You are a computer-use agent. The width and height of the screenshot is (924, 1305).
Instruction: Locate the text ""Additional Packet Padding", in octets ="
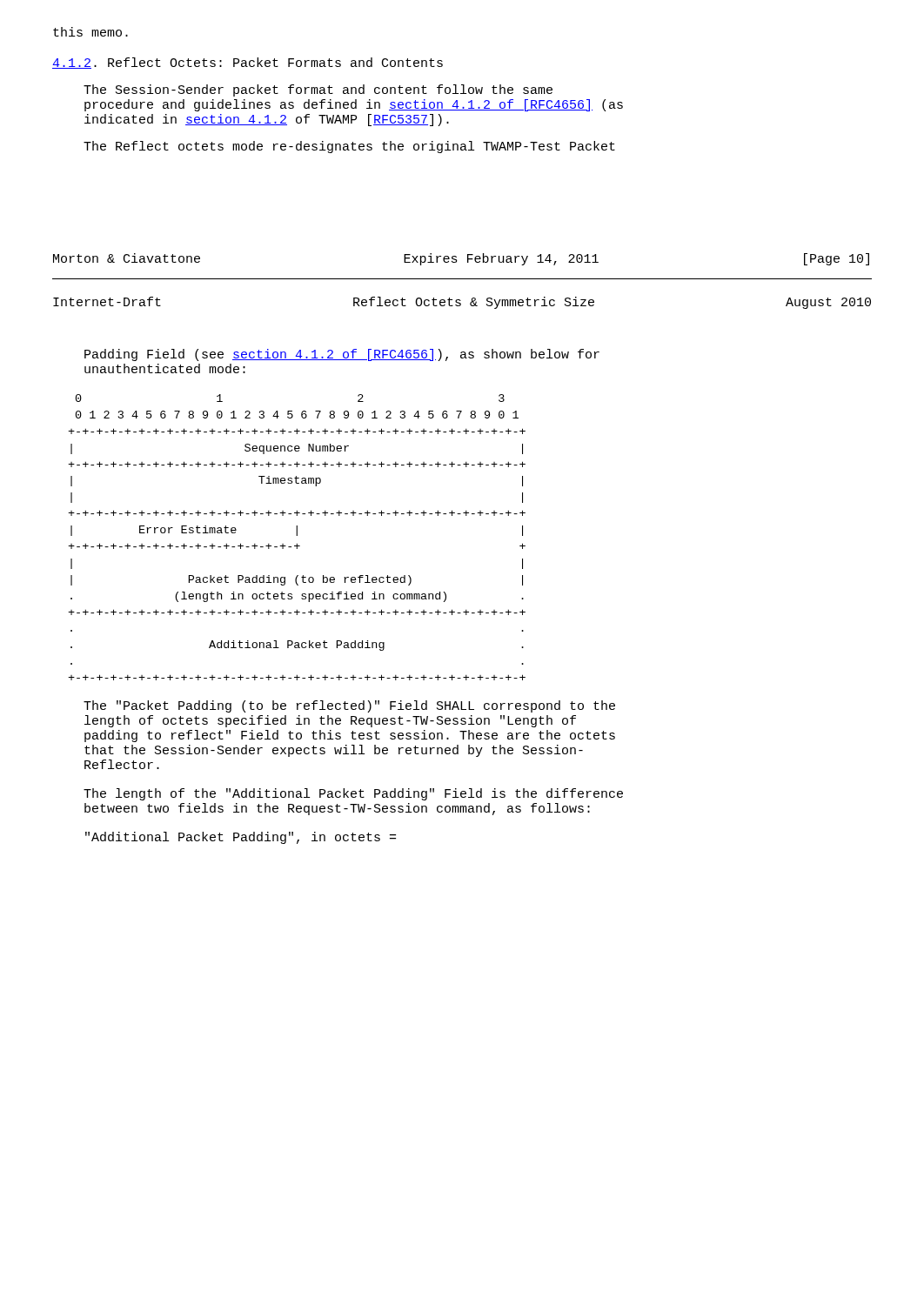[x=240, y=838]
